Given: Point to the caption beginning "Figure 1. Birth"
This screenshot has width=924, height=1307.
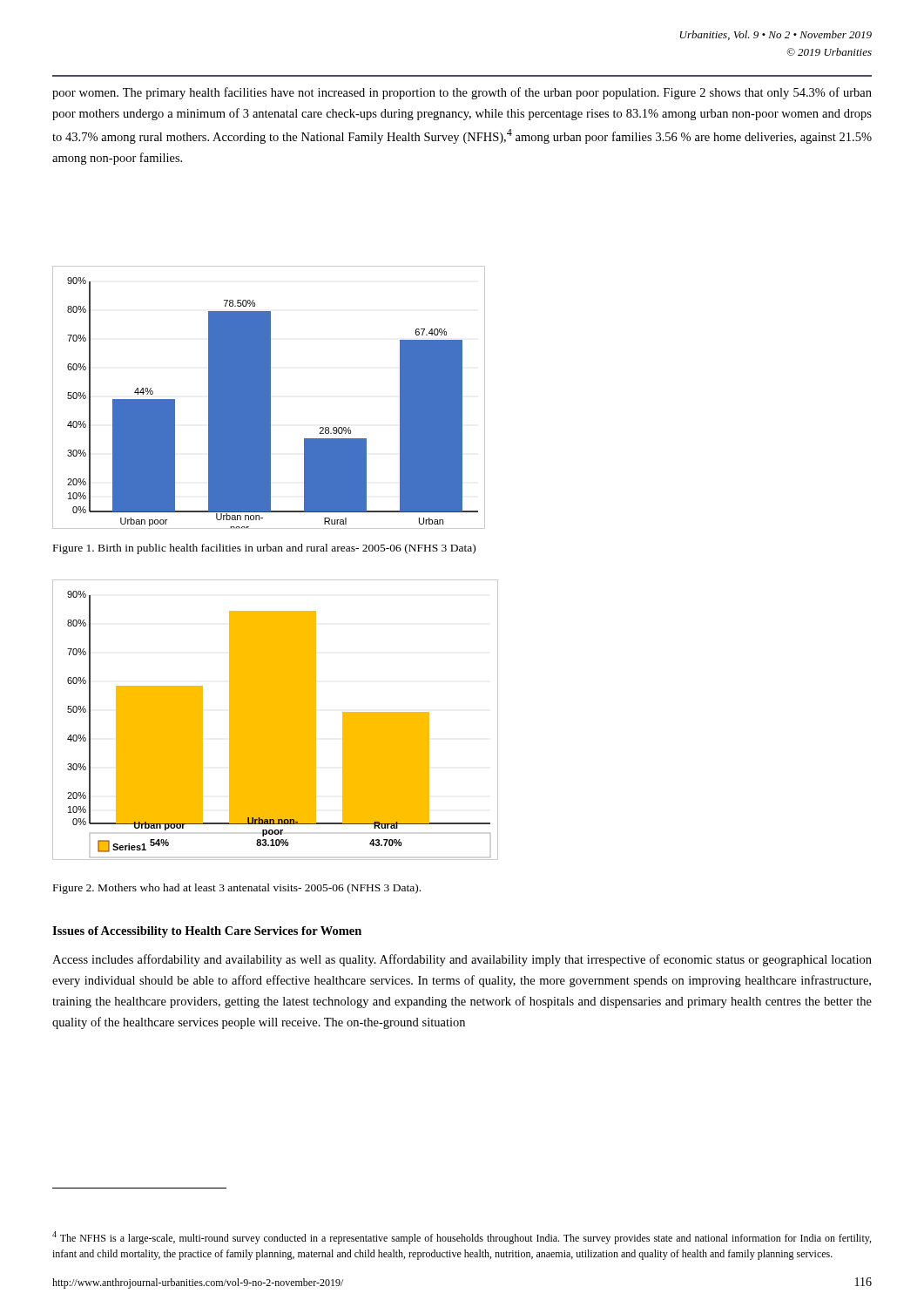Looking at the screenshot, I should coord(264,548).
